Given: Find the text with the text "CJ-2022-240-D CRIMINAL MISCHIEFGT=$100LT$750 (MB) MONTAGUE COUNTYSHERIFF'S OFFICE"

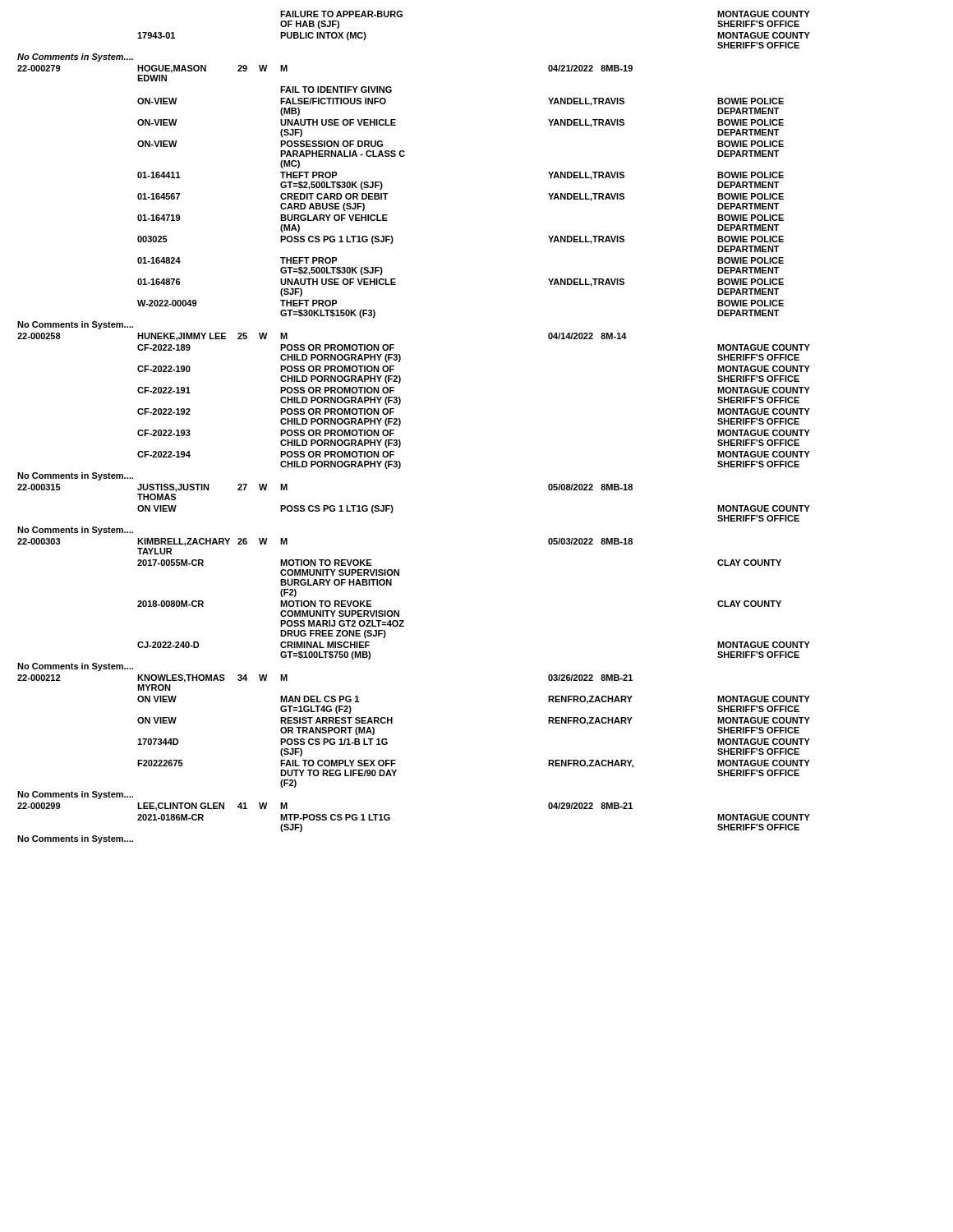Looking at the screenshot, I should pyautogui.click(x=169, y=645).
